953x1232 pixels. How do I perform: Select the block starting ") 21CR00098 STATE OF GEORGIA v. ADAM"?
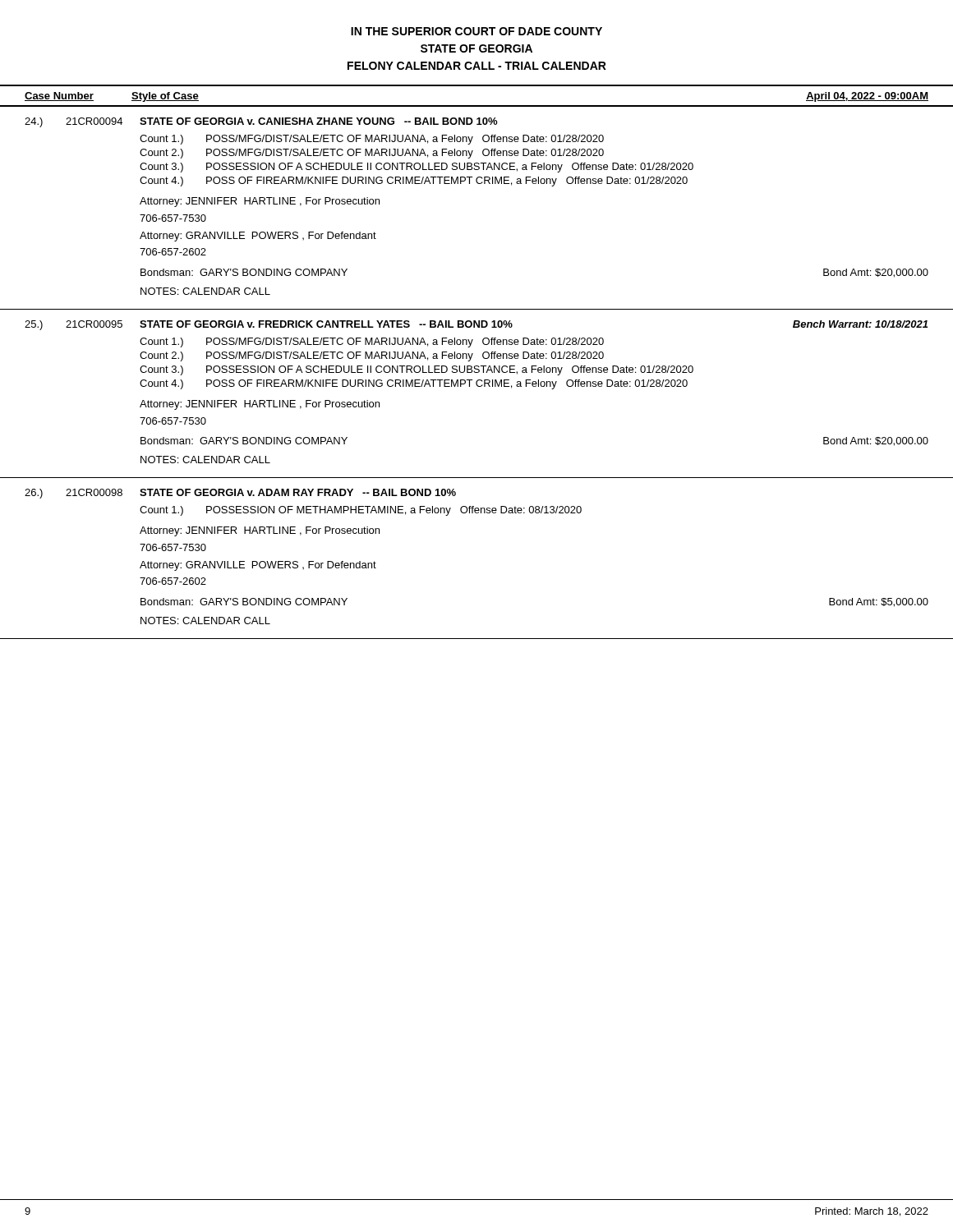coord(240,494)
